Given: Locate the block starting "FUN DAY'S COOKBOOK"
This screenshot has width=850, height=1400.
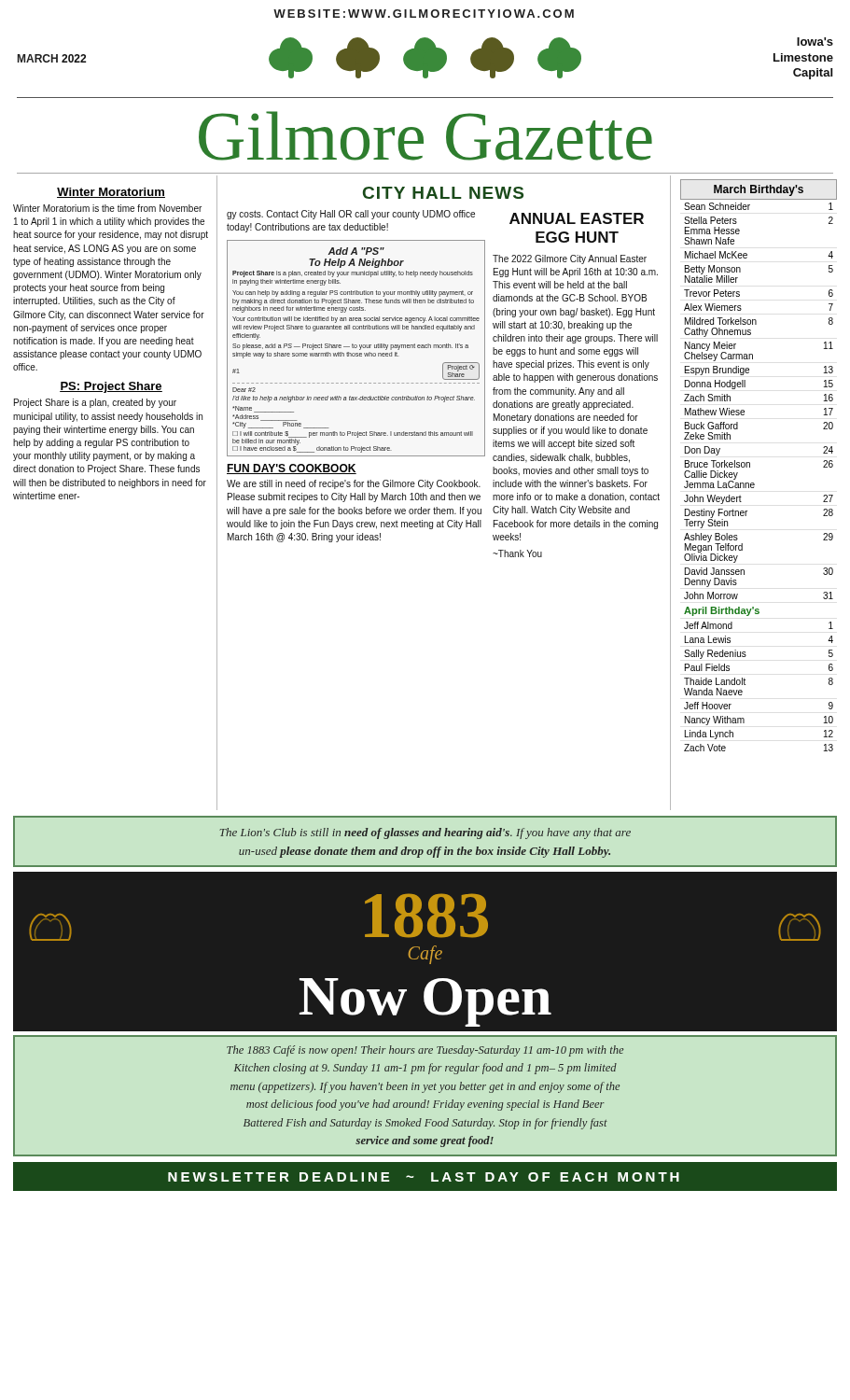Looking at the screenshot, I should [291, 469].
